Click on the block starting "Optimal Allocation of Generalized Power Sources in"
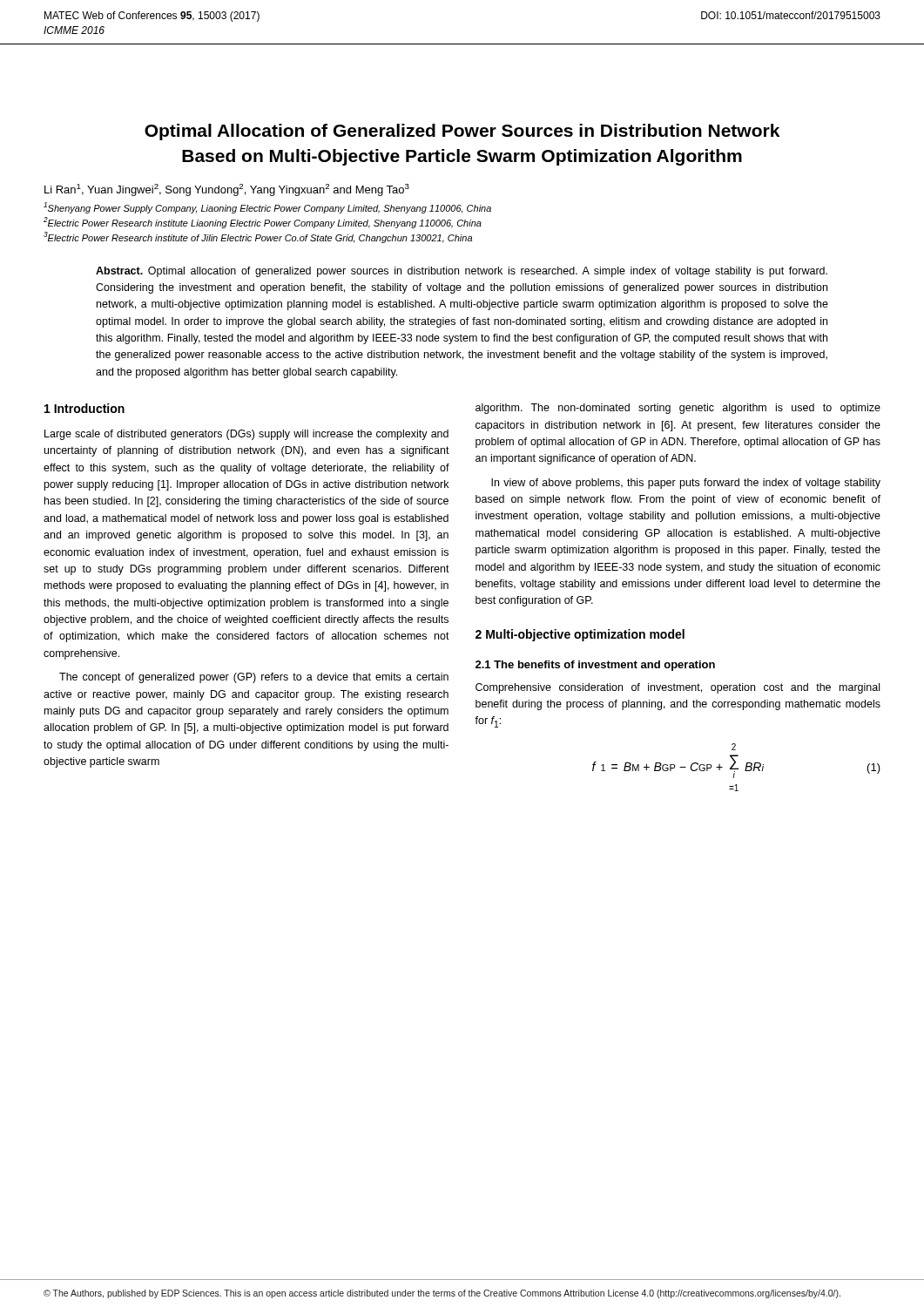The height and width of the screenshot is (1307, 924). [x=462, y=143]
